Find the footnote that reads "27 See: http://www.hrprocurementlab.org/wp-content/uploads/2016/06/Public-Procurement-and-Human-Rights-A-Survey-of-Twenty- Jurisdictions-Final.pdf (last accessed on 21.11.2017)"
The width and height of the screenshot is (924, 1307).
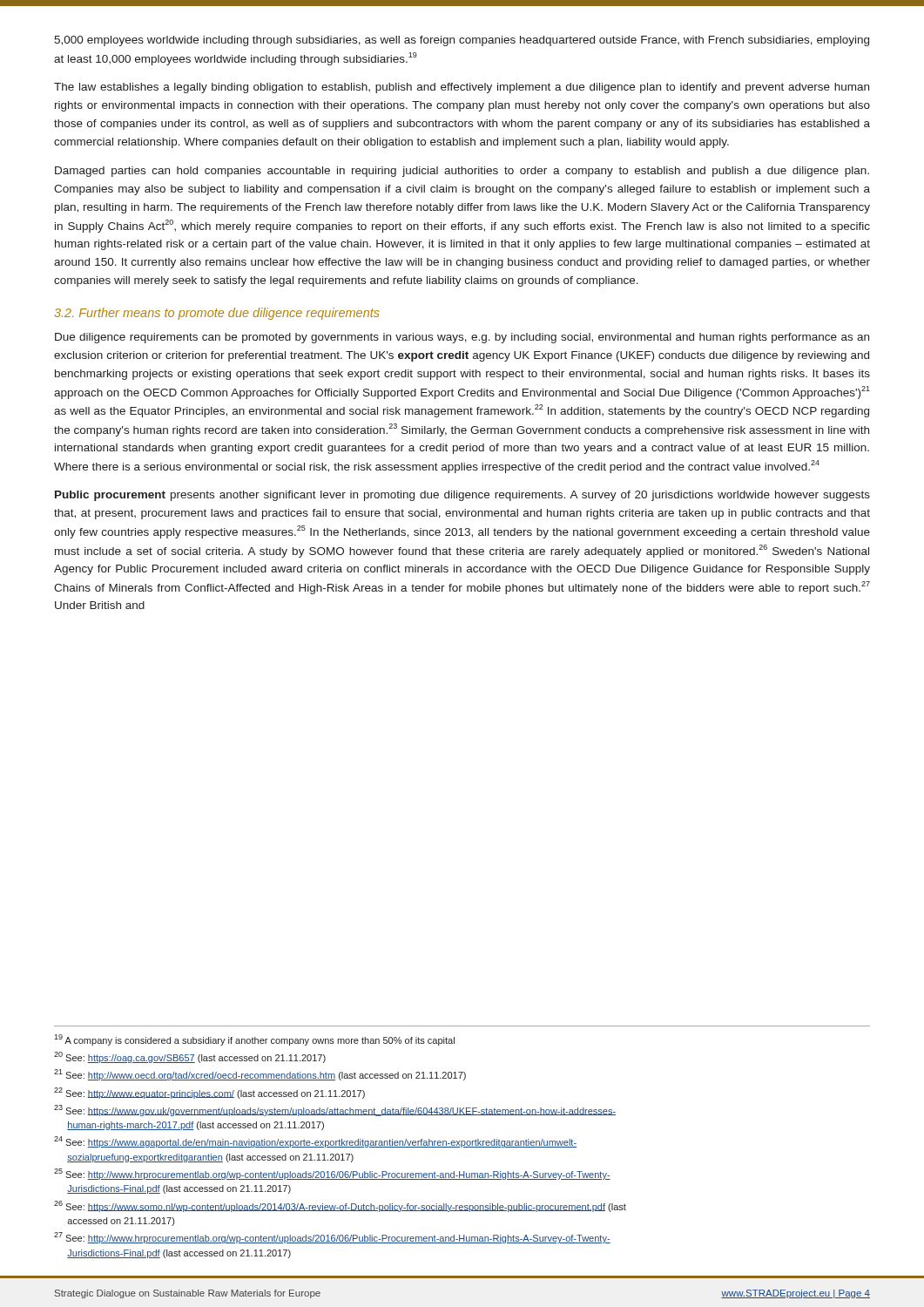332,1244
